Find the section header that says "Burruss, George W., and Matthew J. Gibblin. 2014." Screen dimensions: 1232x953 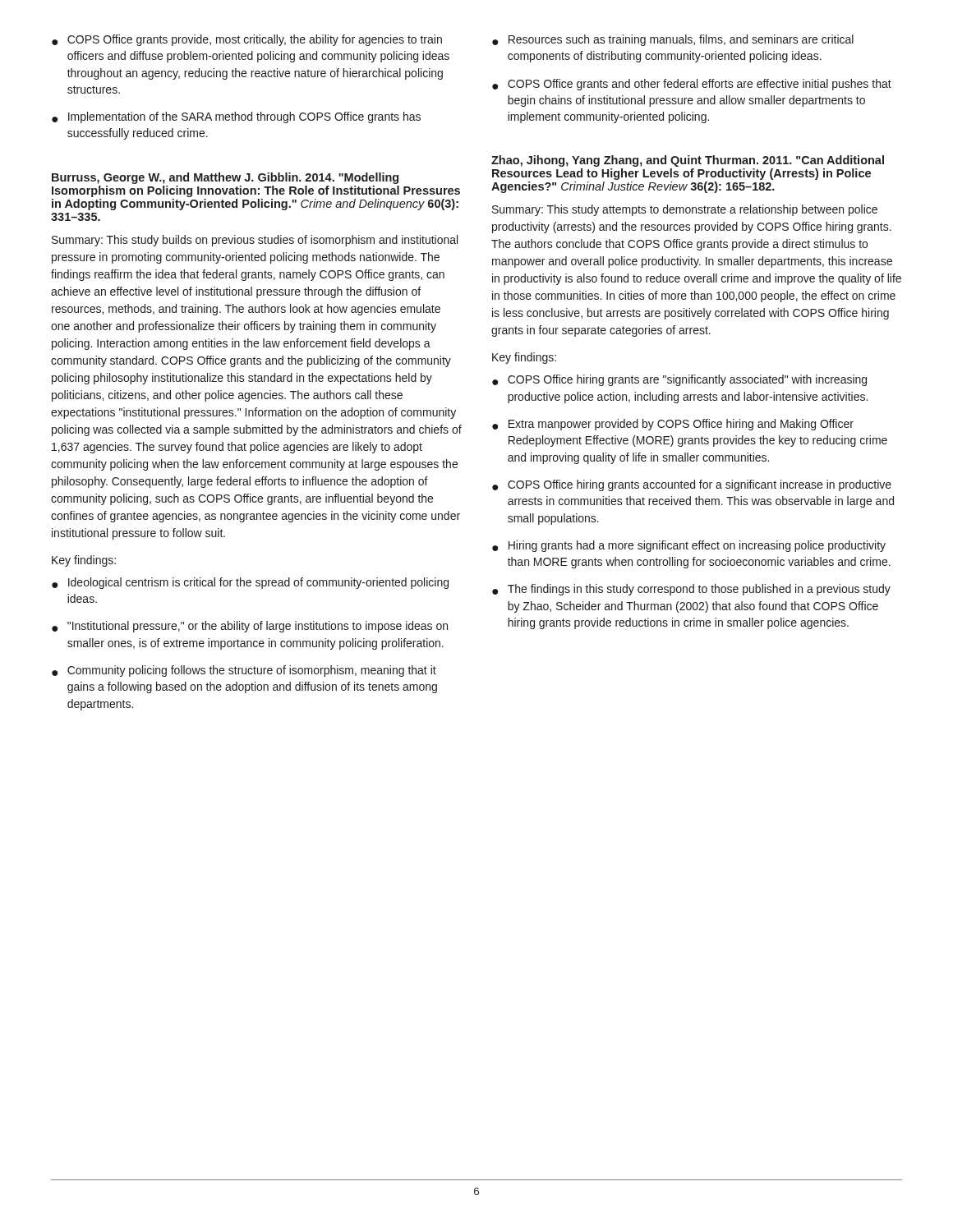tap(256, 197)
